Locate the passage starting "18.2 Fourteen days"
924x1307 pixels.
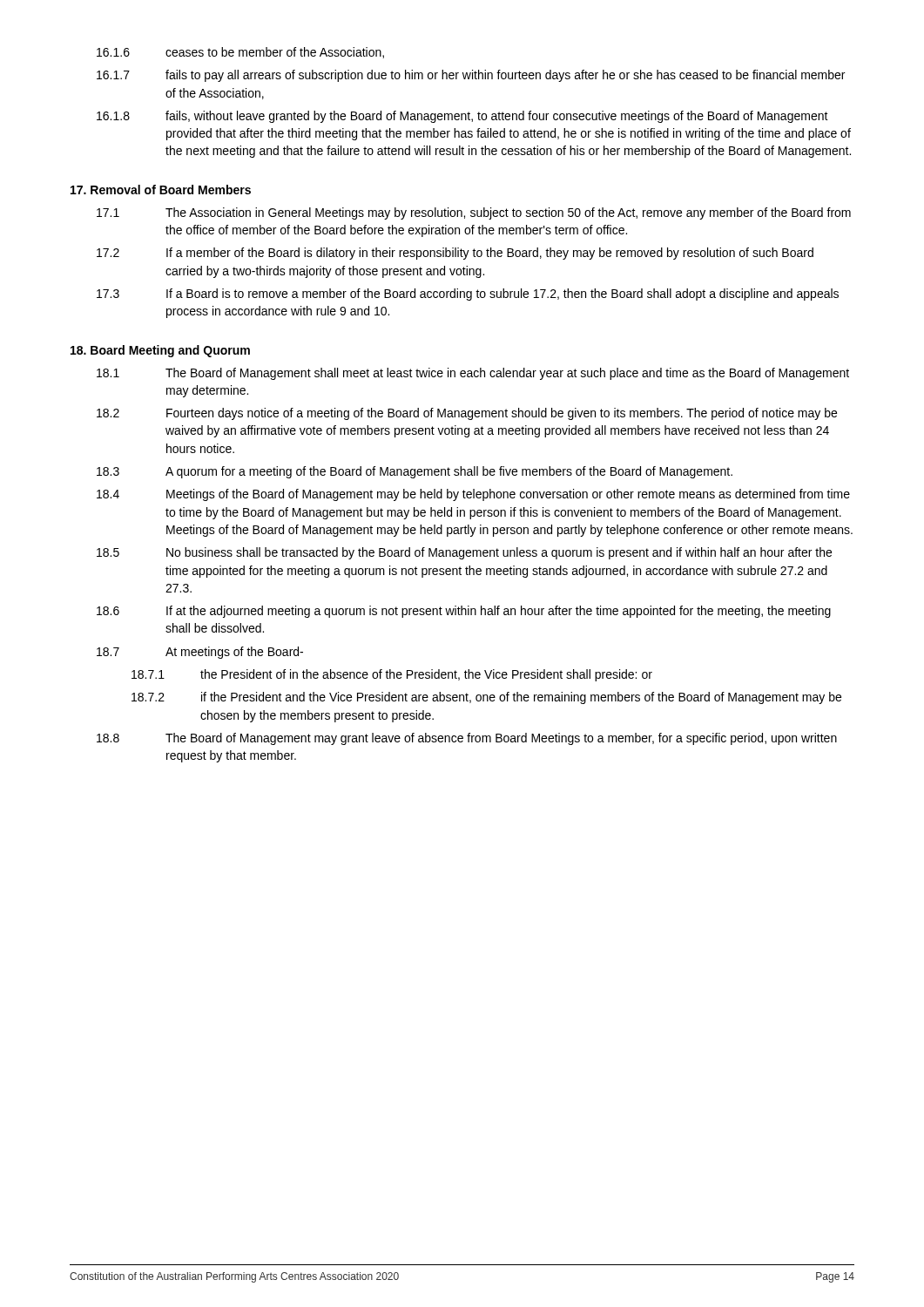click(462, 431)
